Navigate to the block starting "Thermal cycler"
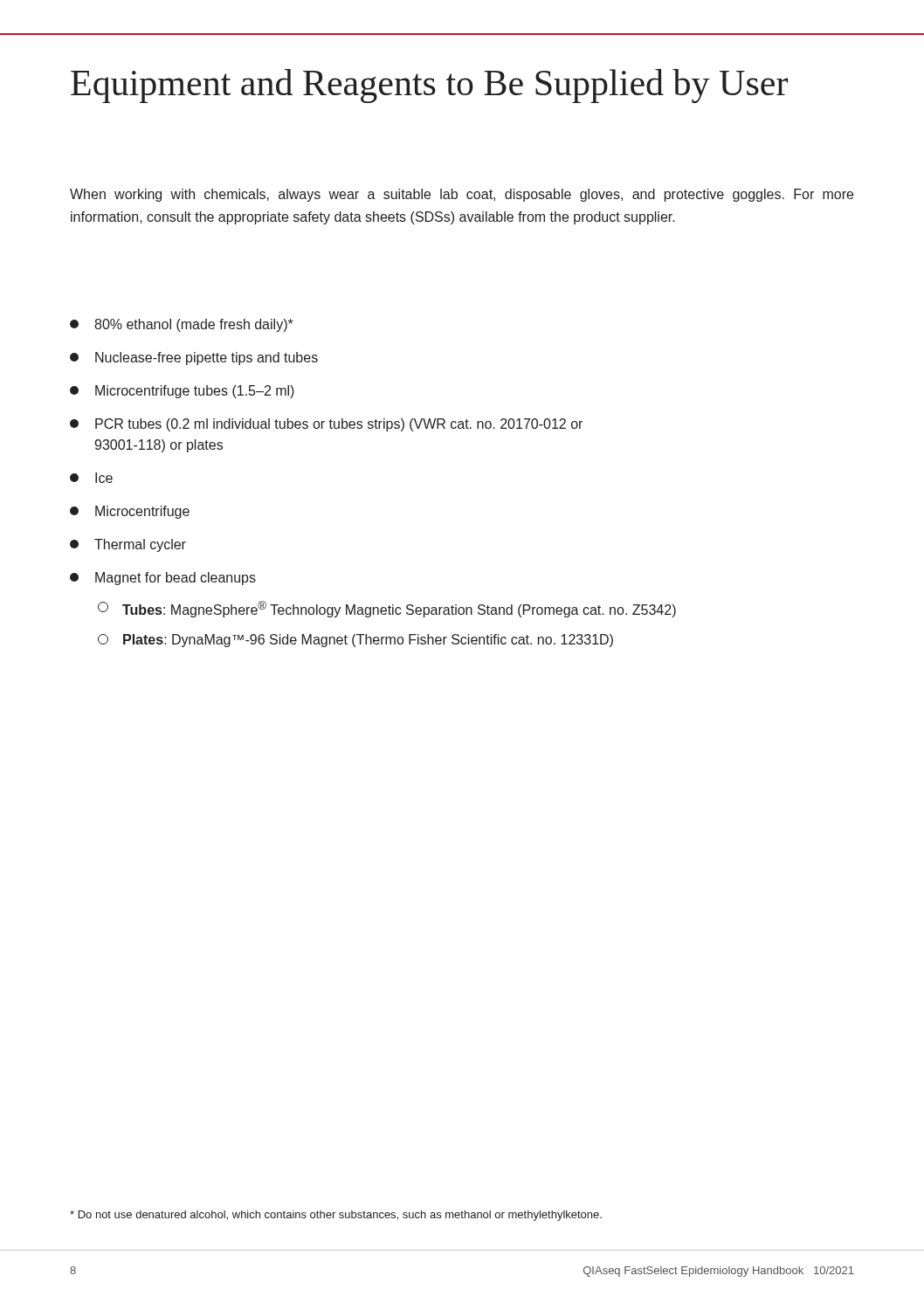The width and height of the screenshot is (924, 1310). click(x=128, y=545)
